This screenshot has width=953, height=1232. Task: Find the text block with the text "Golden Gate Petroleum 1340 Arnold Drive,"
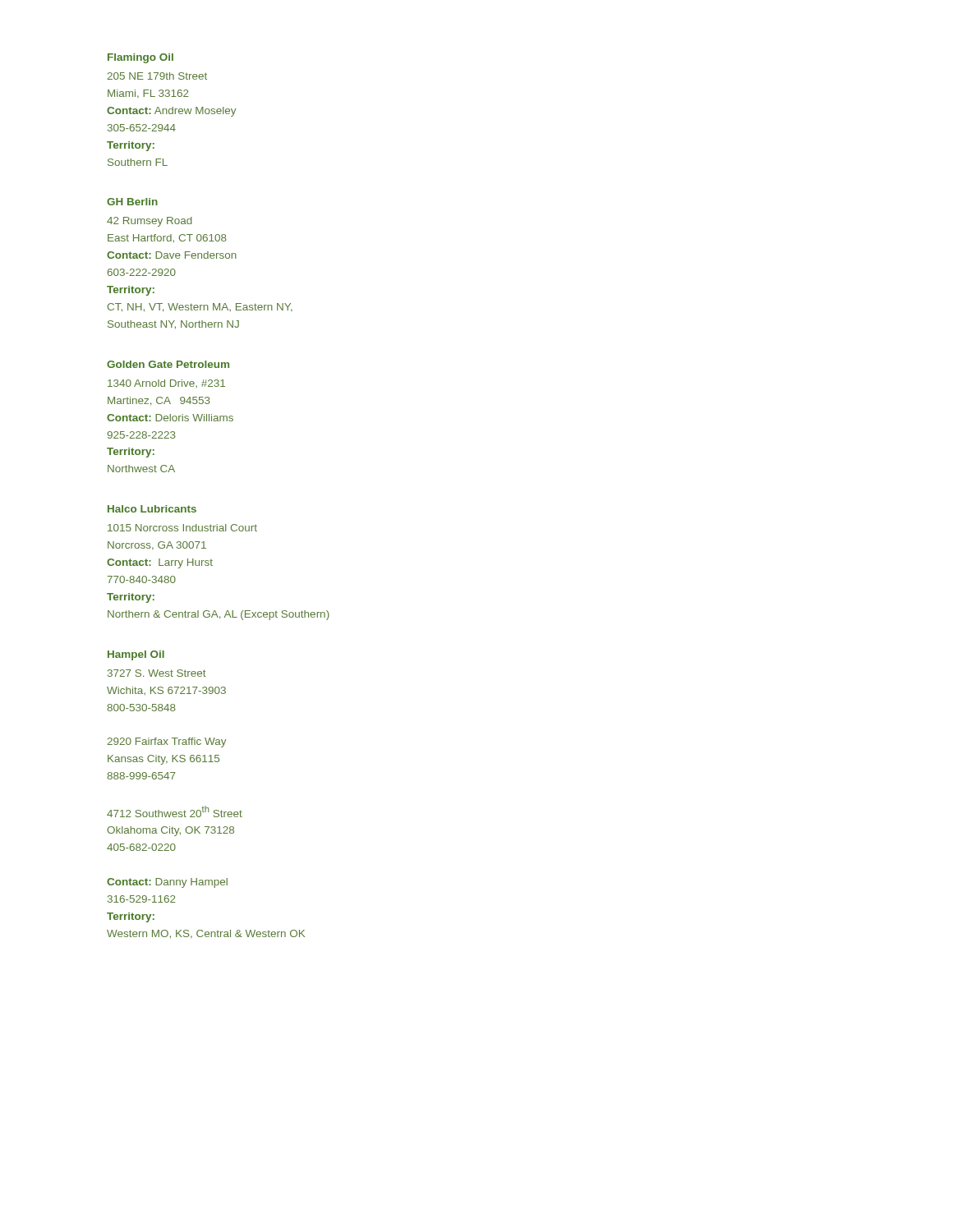[168, 364]
